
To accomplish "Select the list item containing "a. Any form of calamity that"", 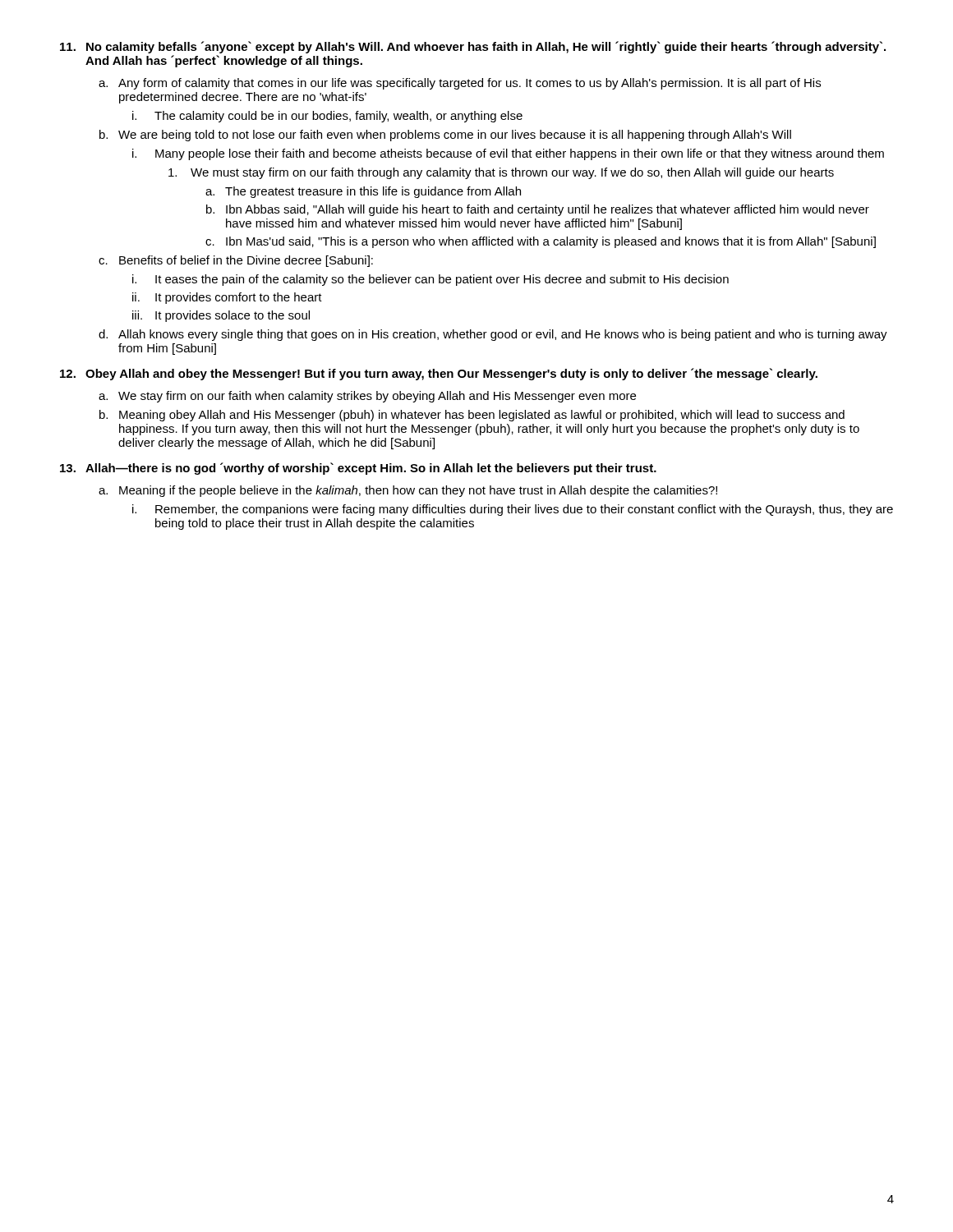I will 496,90.
